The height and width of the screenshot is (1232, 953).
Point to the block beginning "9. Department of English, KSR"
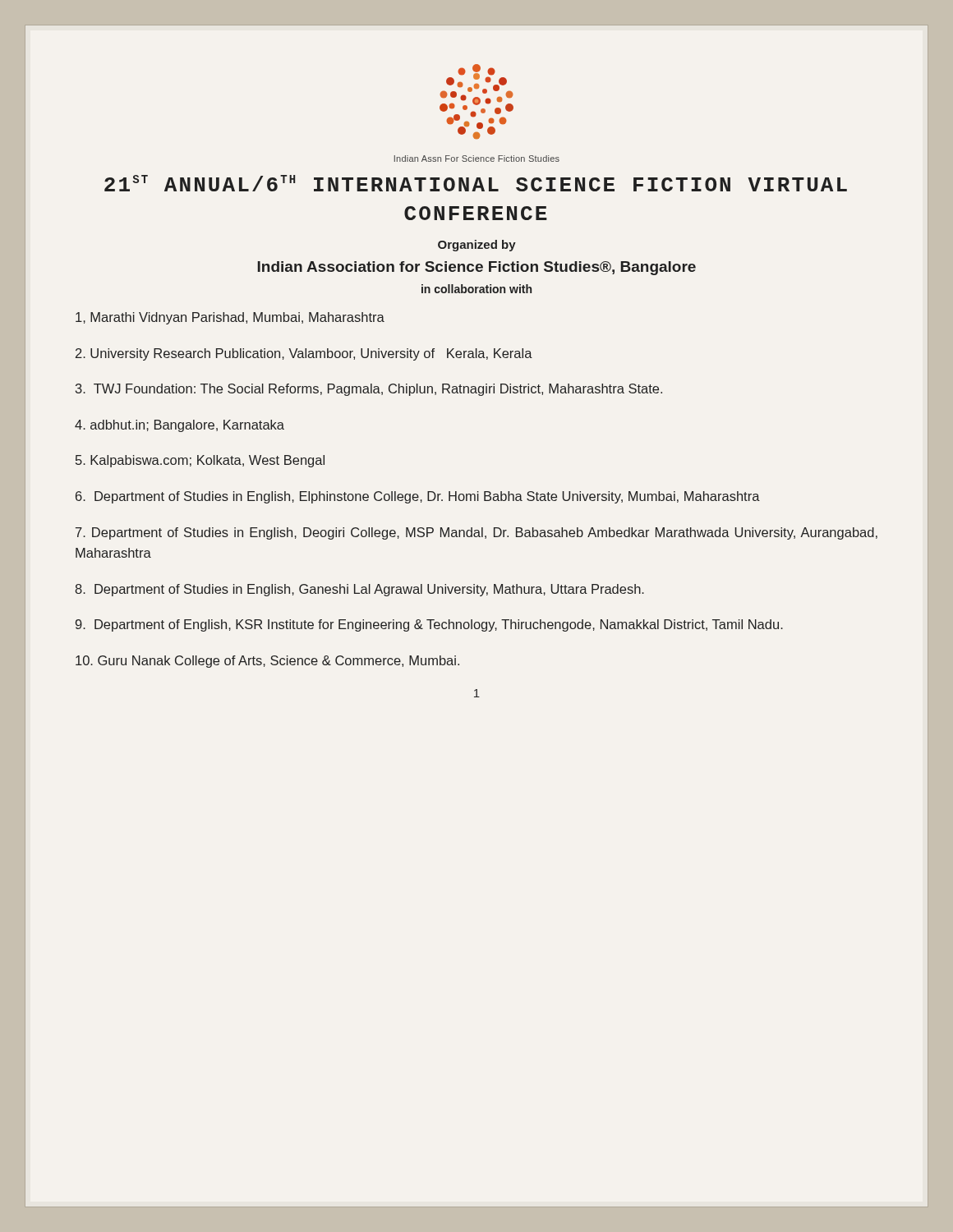(429, 624)
